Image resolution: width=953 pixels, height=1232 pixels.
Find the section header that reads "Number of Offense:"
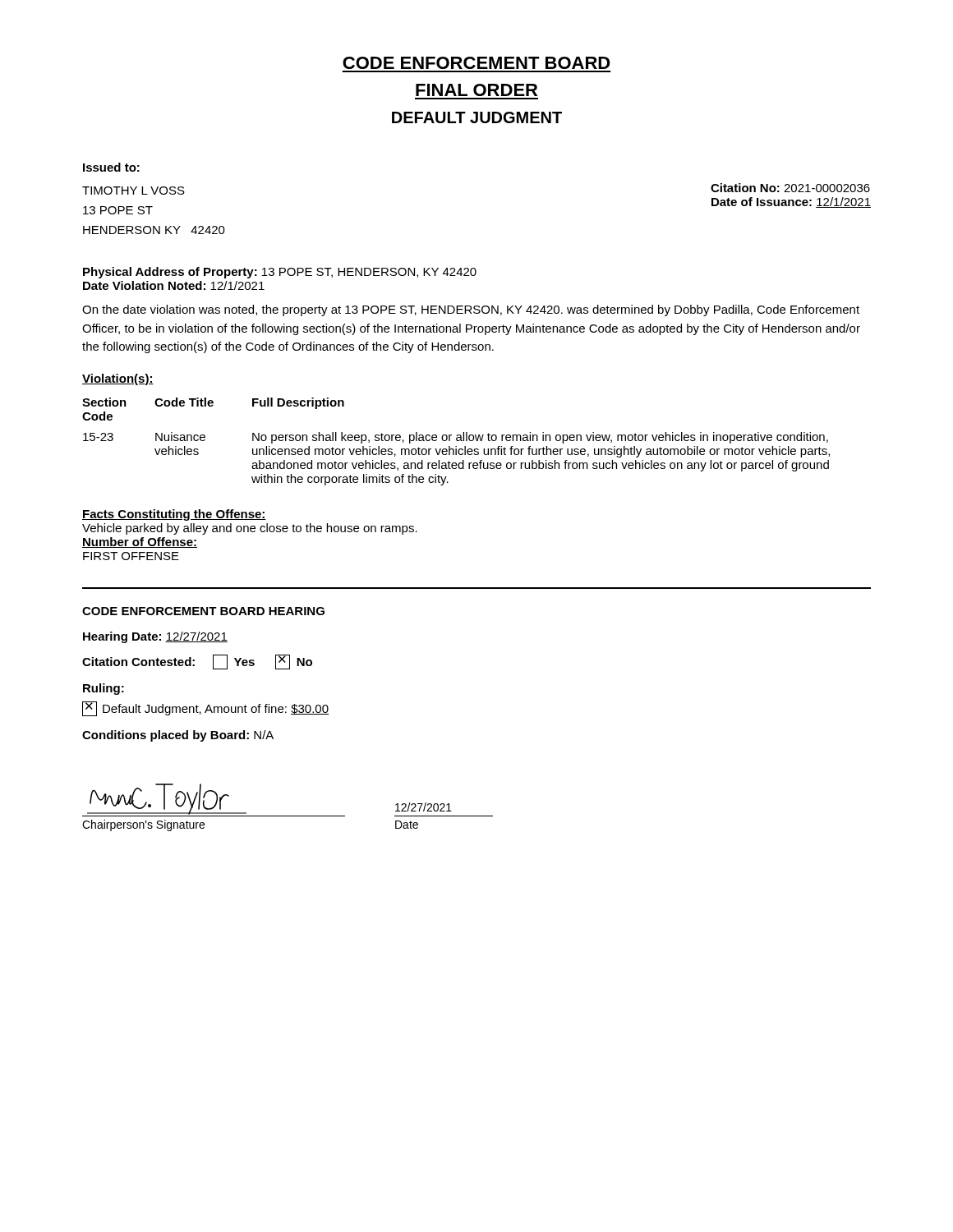coord(140,541)
